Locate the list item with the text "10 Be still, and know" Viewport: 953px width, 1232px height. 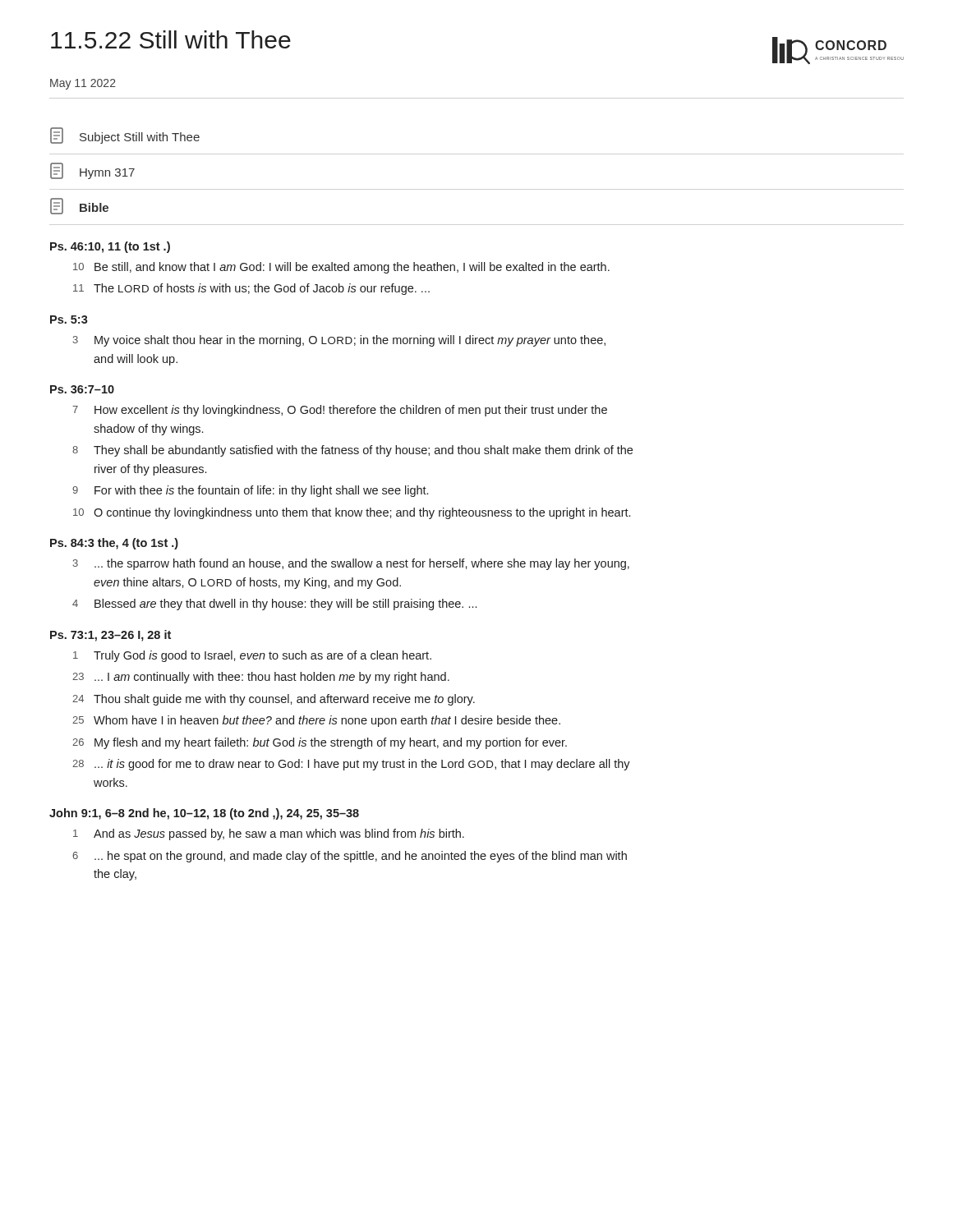(341, 267)
